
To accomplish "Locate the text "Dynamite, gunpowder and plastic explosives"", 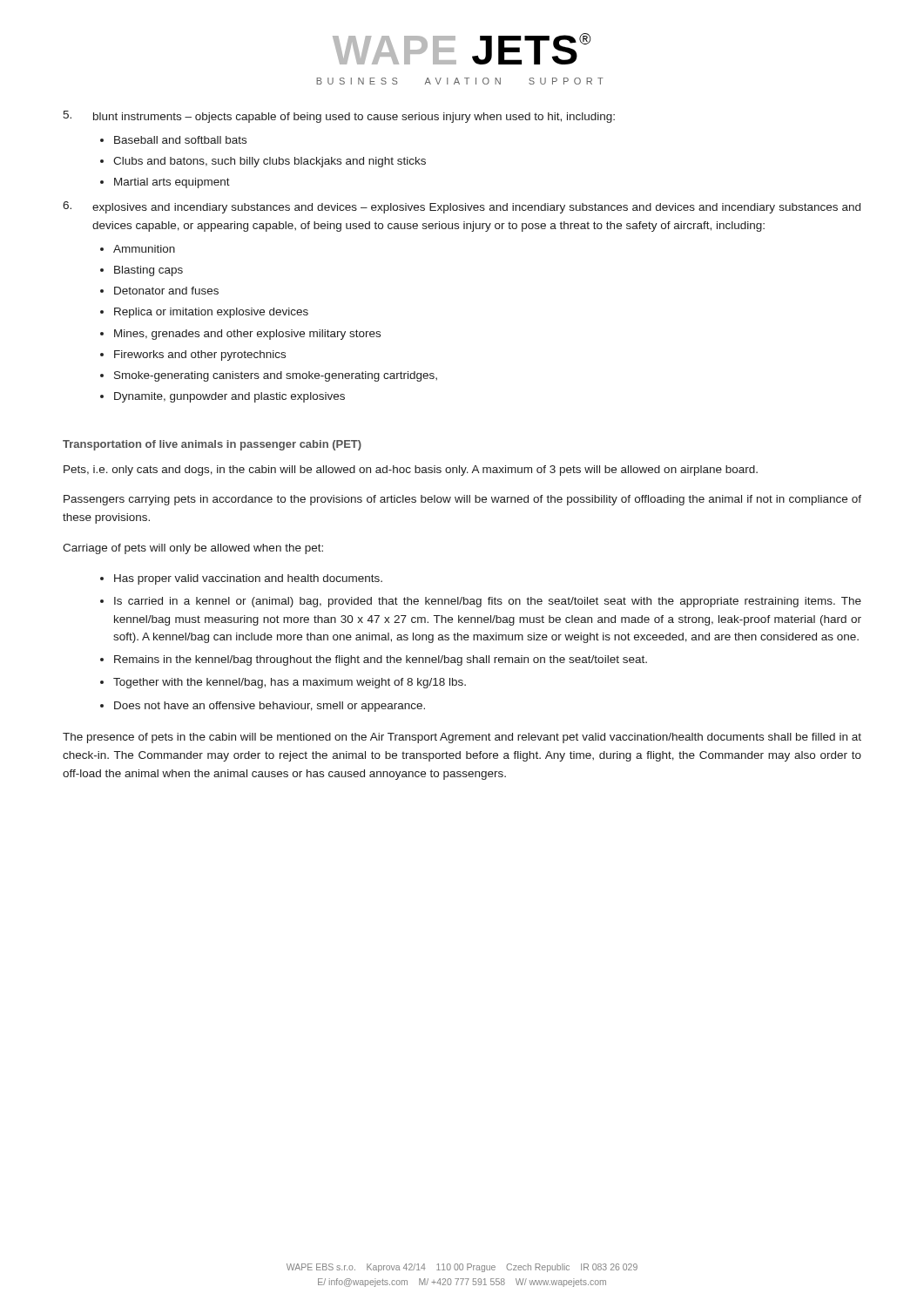I will 229,396.
